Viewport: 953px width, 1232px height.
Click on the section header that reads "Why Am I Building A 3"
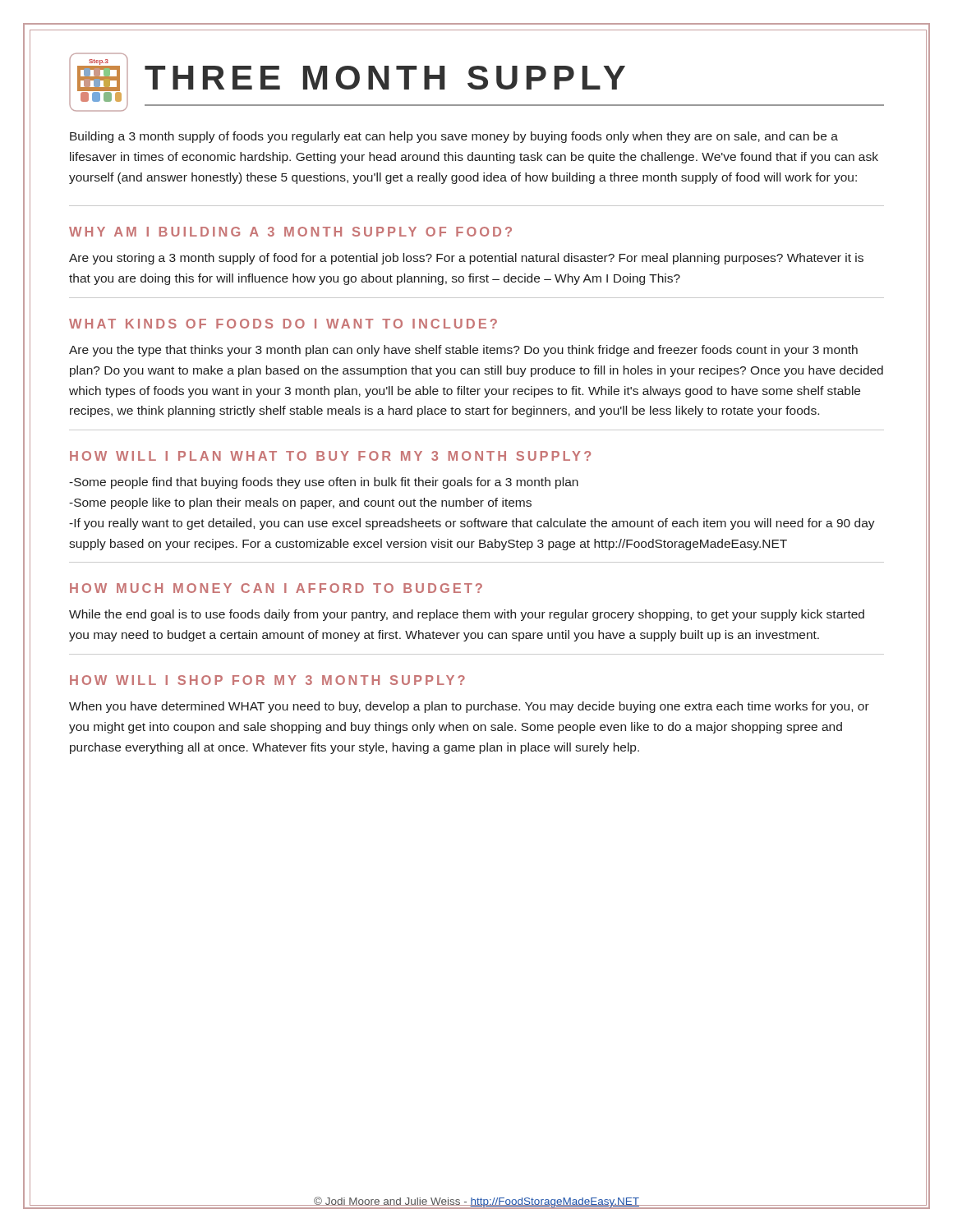pos(292,232)
